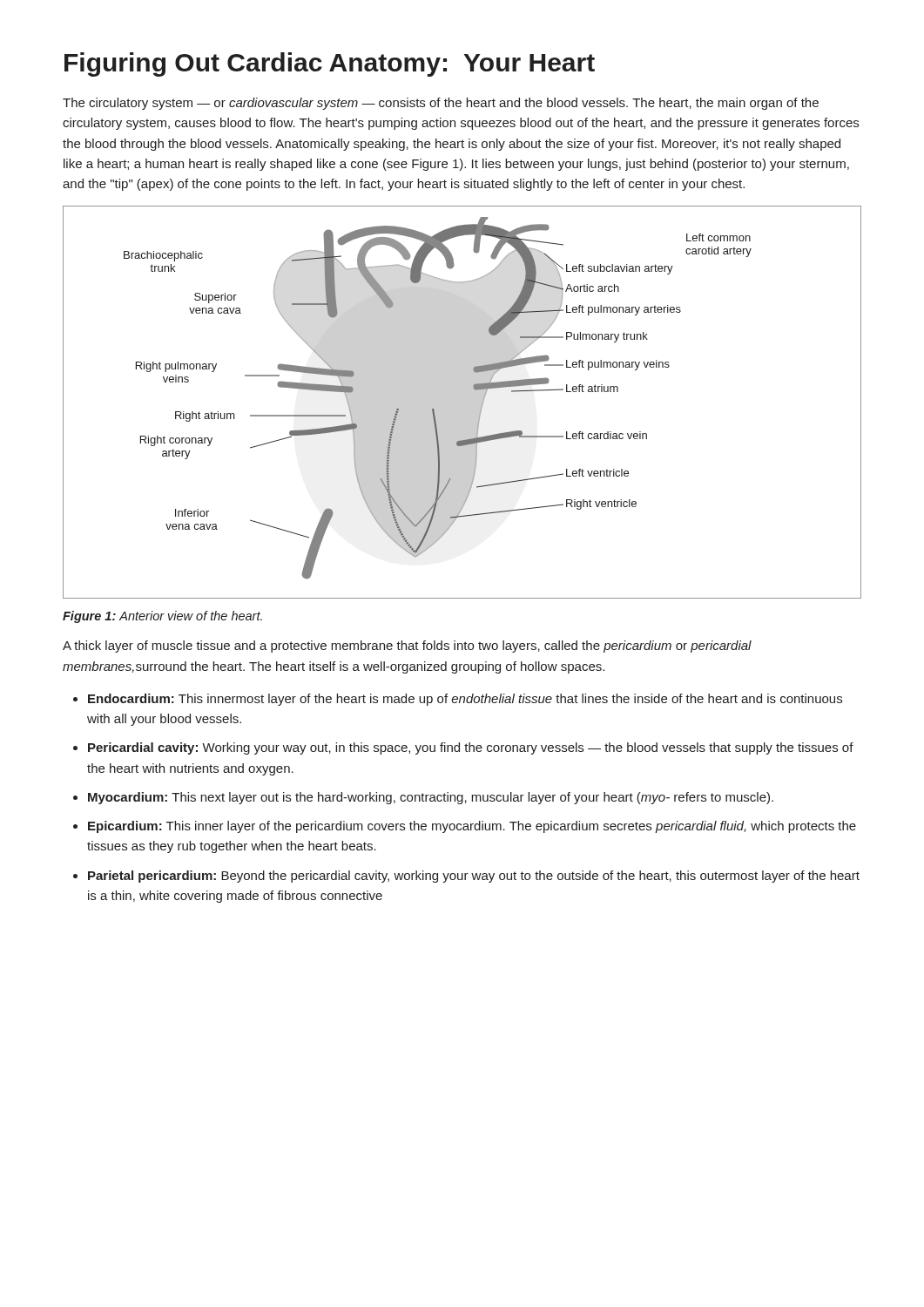The height and width of the screenshot is (1307, 924).
Task: Find the text block with the text "The circulatory system"
Action: 461,143
